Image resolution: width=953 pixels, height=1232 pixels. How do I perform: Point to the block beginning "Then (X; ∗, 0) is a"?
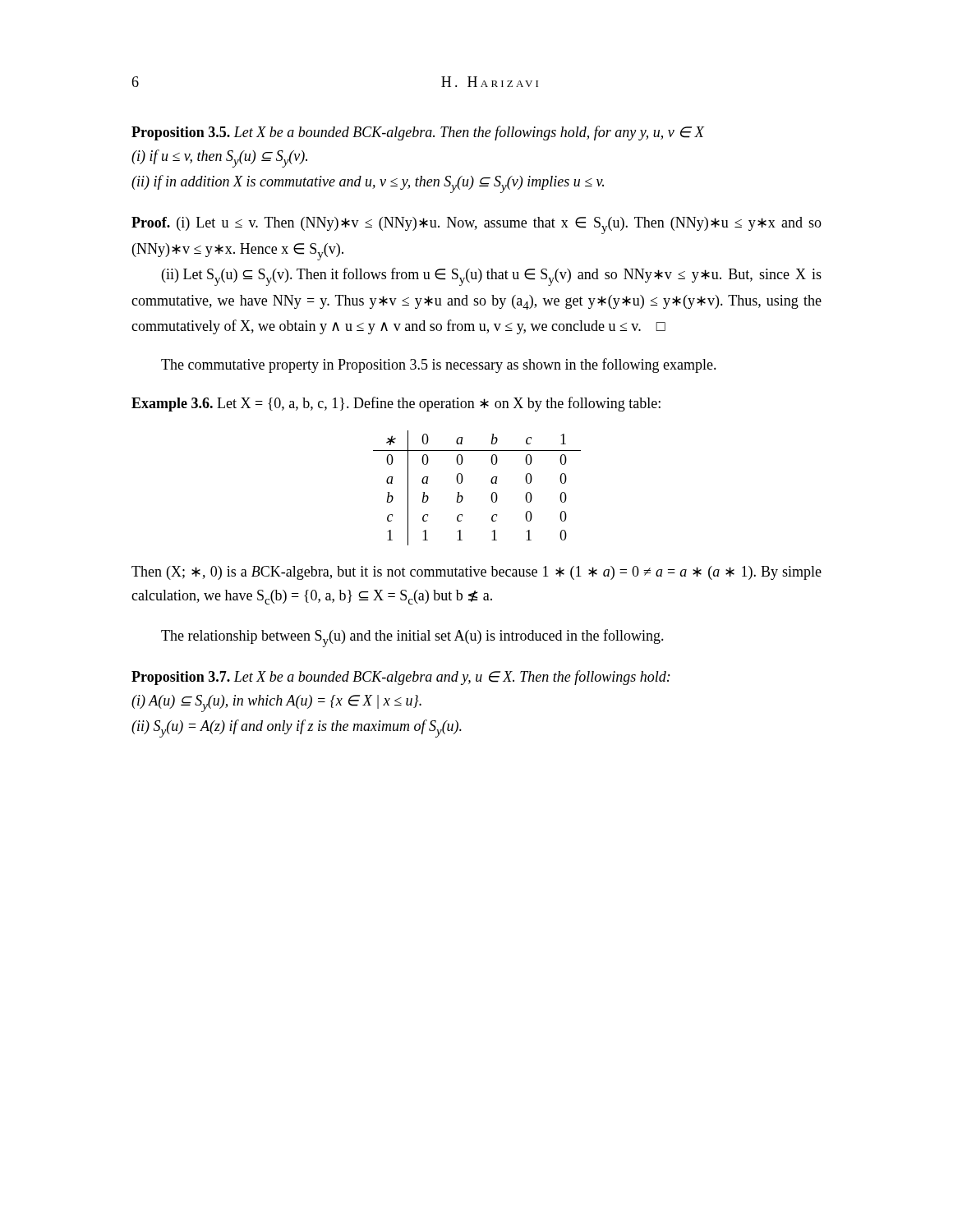476,585
